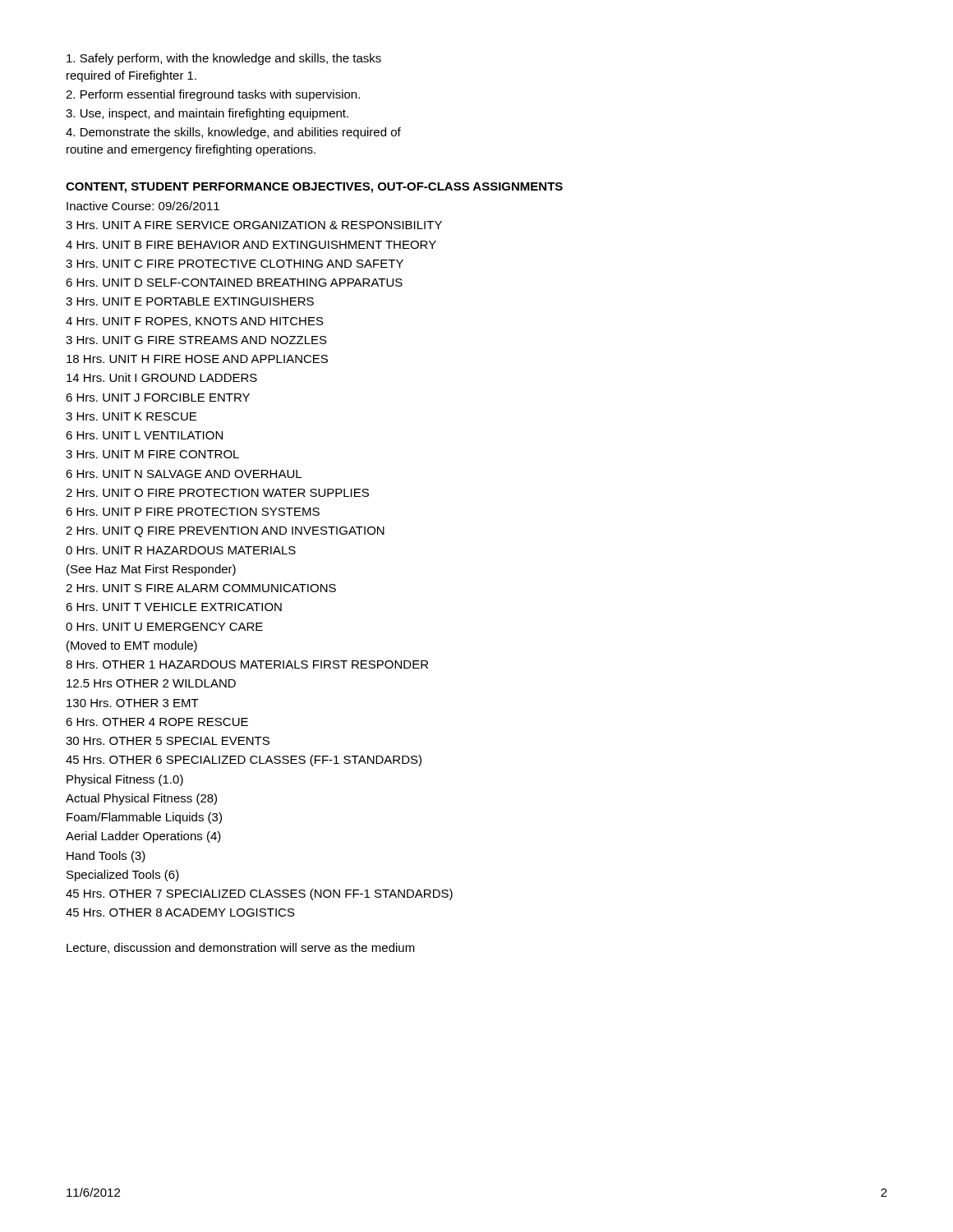Screen dimensions: 1232x953
Task: Locate the block of text that opens with "3 Hrs. UNIT C FIRE PROTECTIVE CLOTHING"
Action: pyautogui.click(x=235, y=263)
